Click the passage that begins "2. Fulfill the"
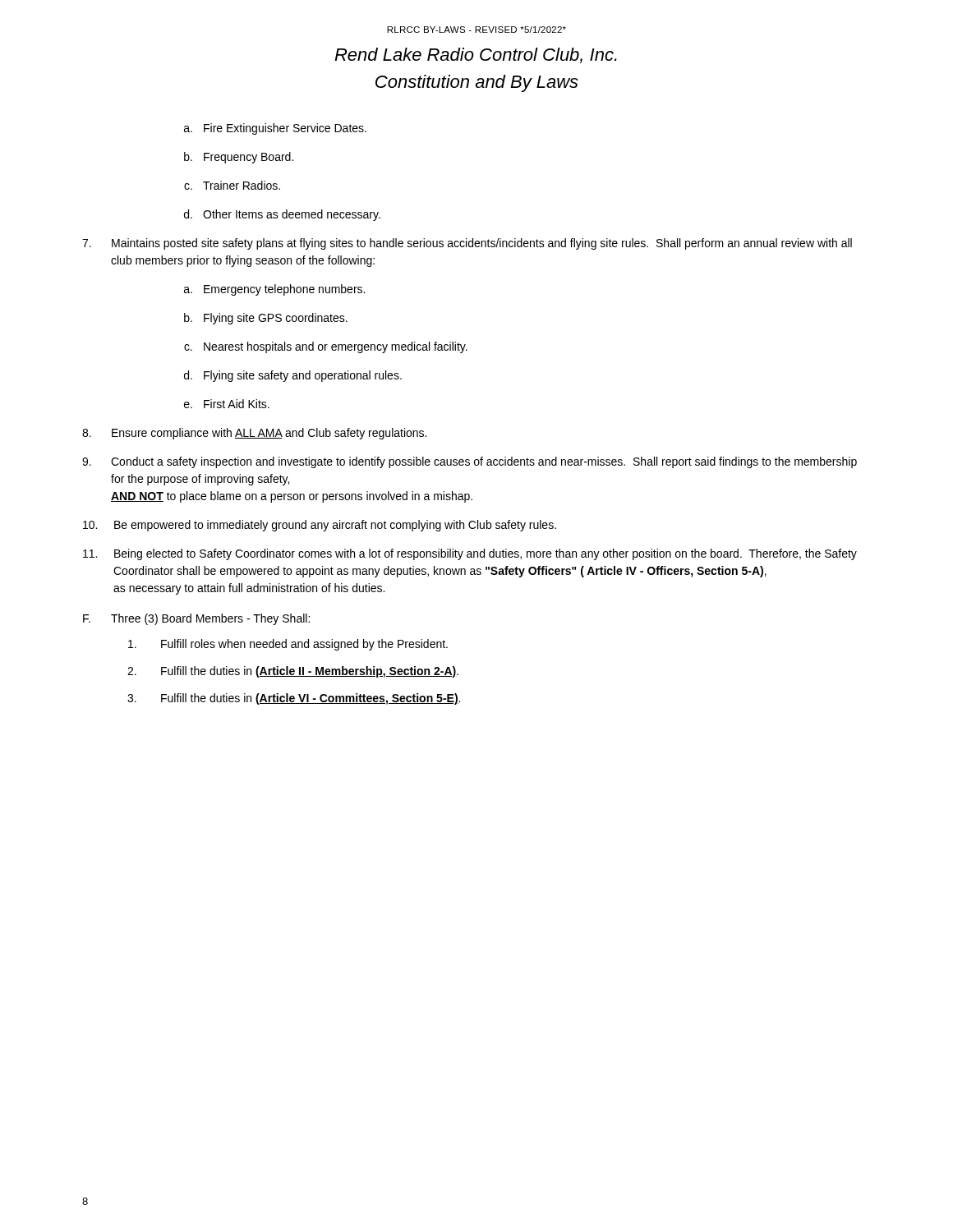 tap(293, 671)
